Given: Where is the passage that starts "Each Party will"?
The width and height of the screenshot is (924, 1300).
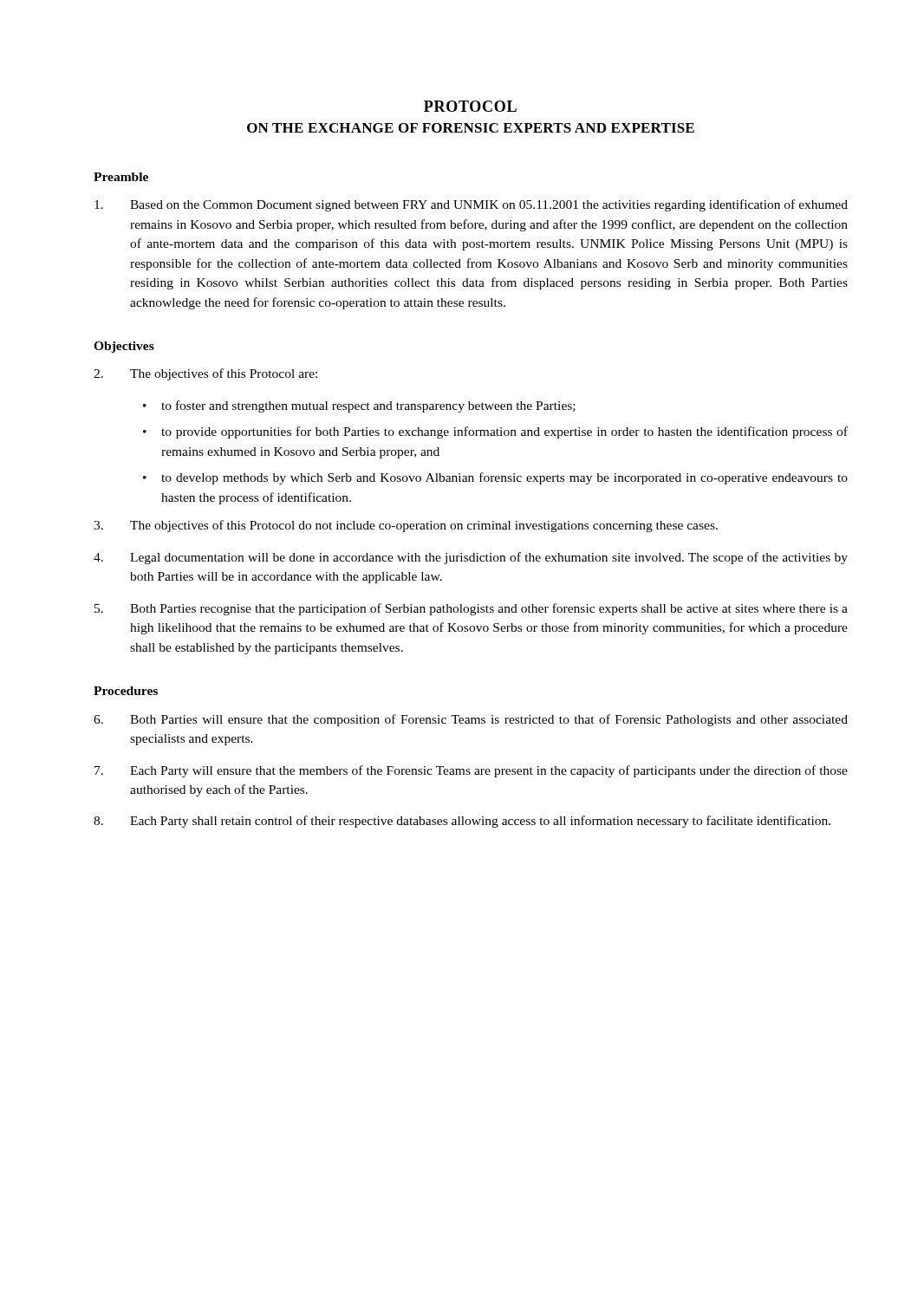Looking at the screenshot, I should click(x=471, y=780).
